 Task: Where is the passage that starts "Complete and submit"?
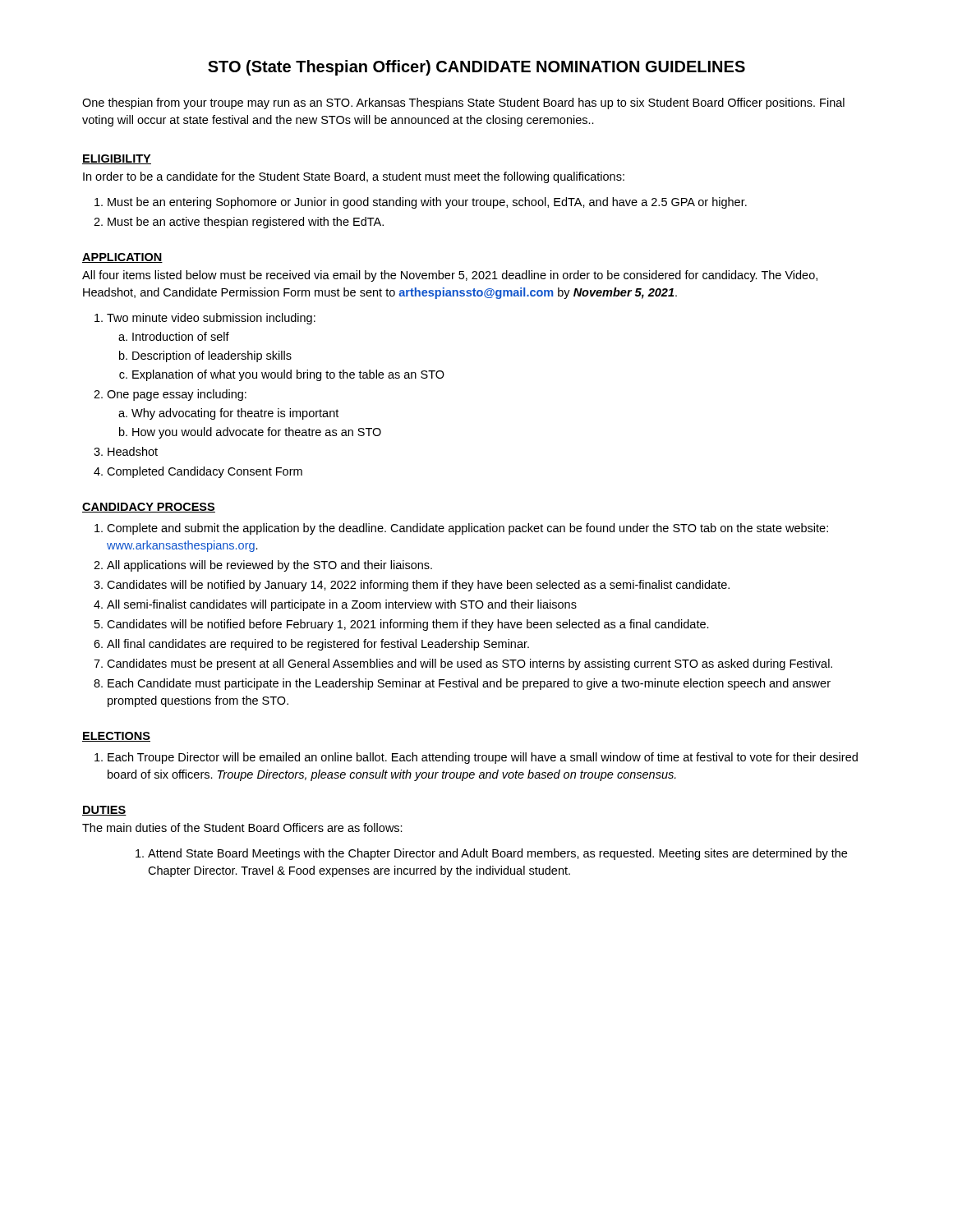pos(470,537)
